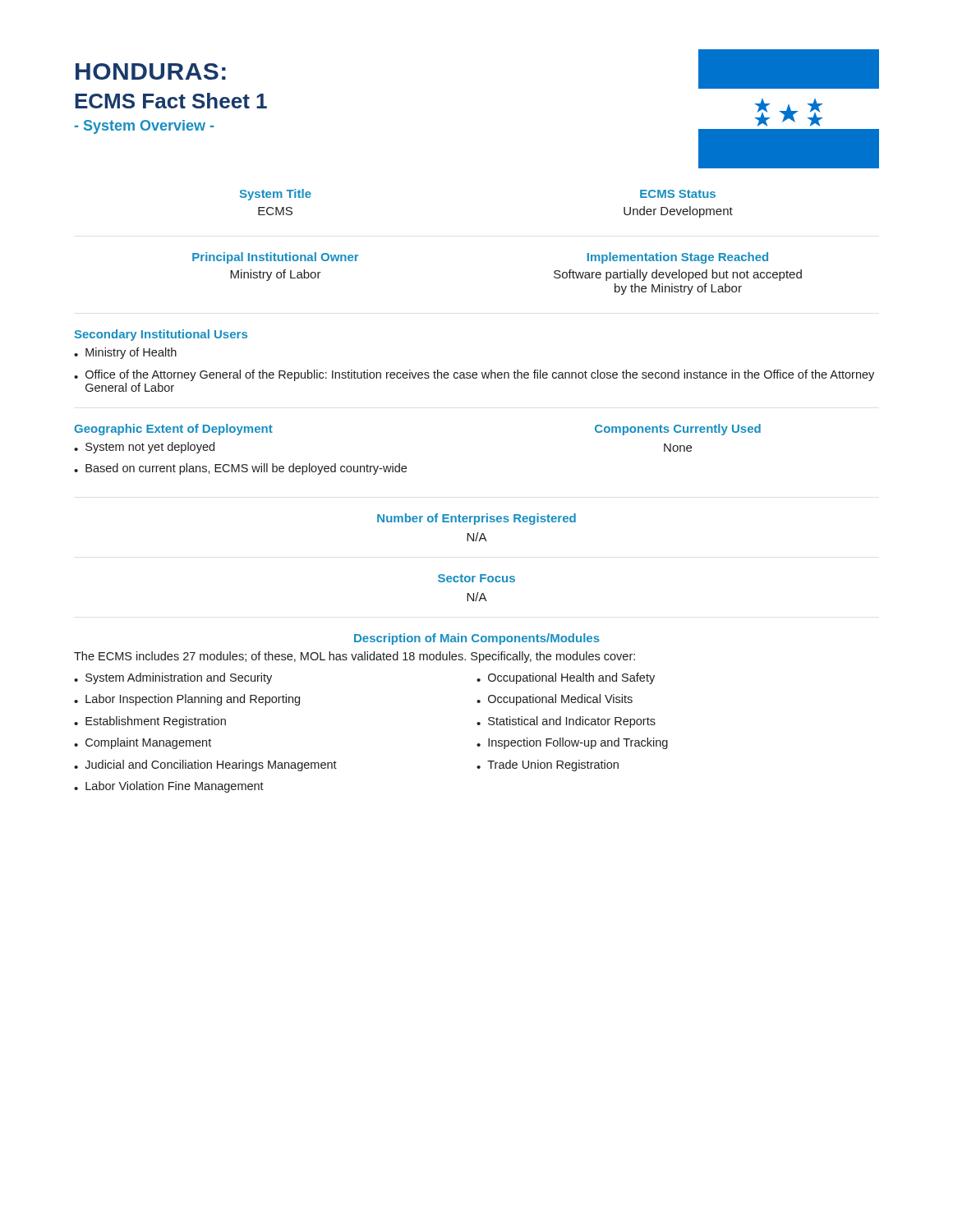Image resolution: width=953 pixels, height=1232 pixels.
Task: Locate the block of text that opens with "• Trade Union"
Action: click(x=548, y=767)
